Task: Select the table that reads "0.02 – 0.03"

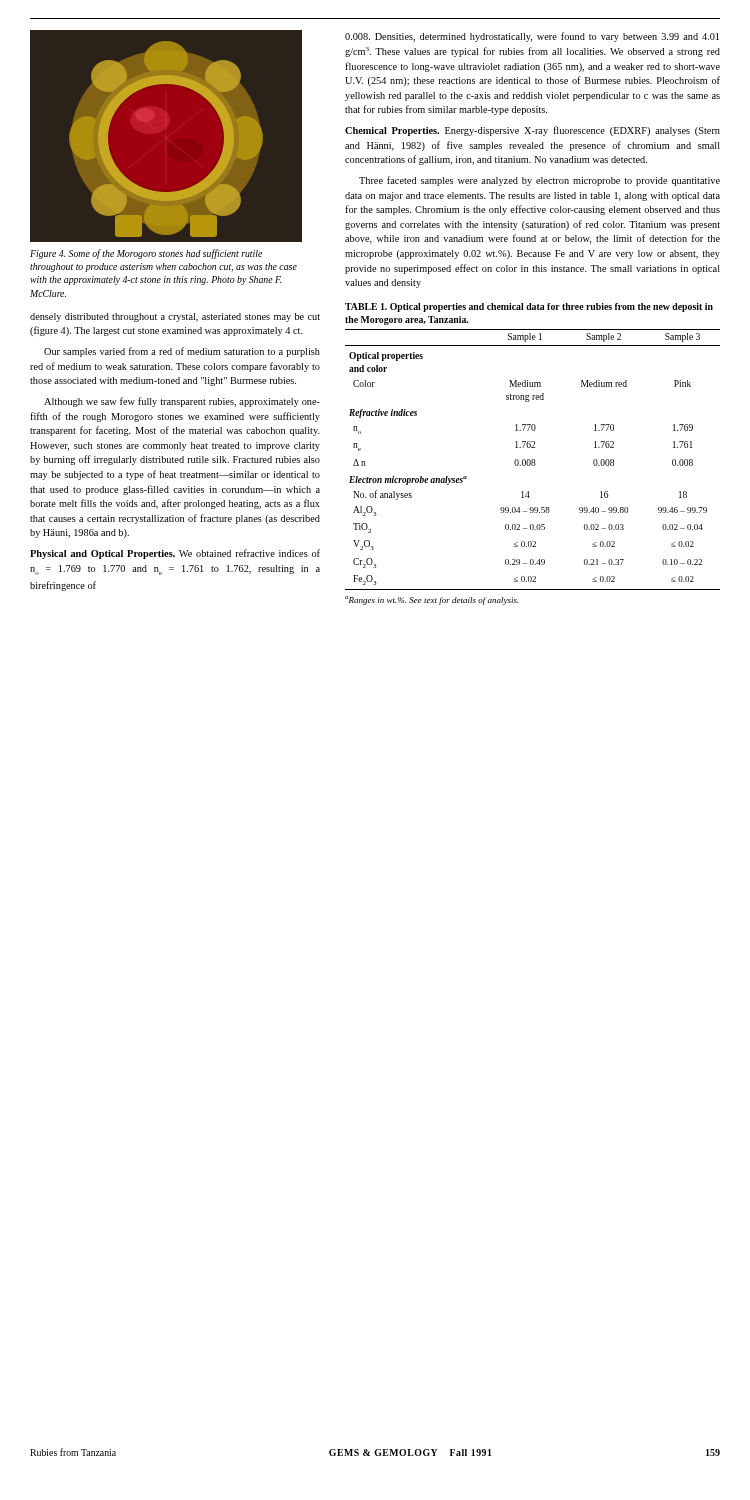Action: coord(532,454)
